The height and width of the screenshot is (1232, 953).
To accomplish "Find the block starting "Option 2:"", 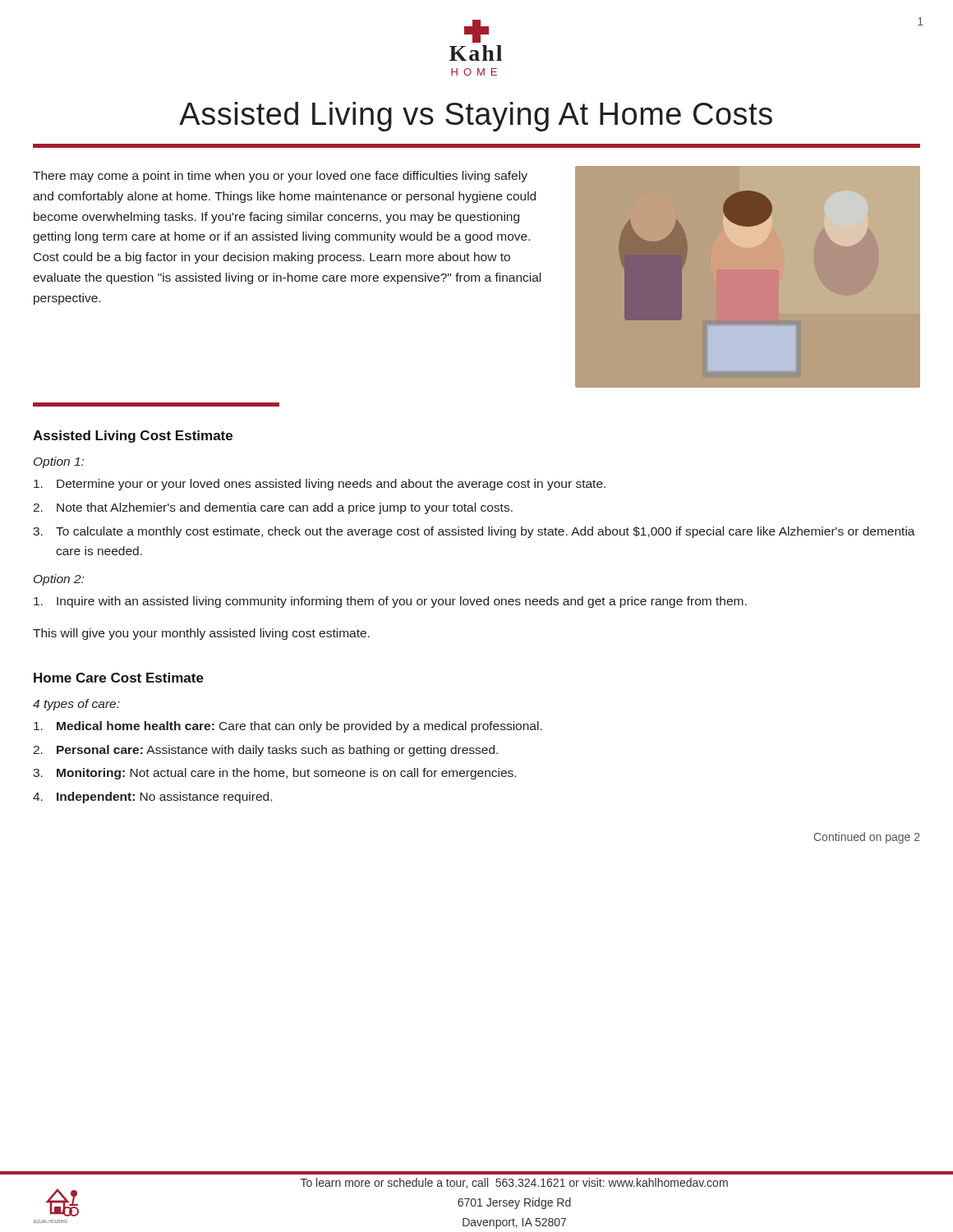I will coord(59,579).
